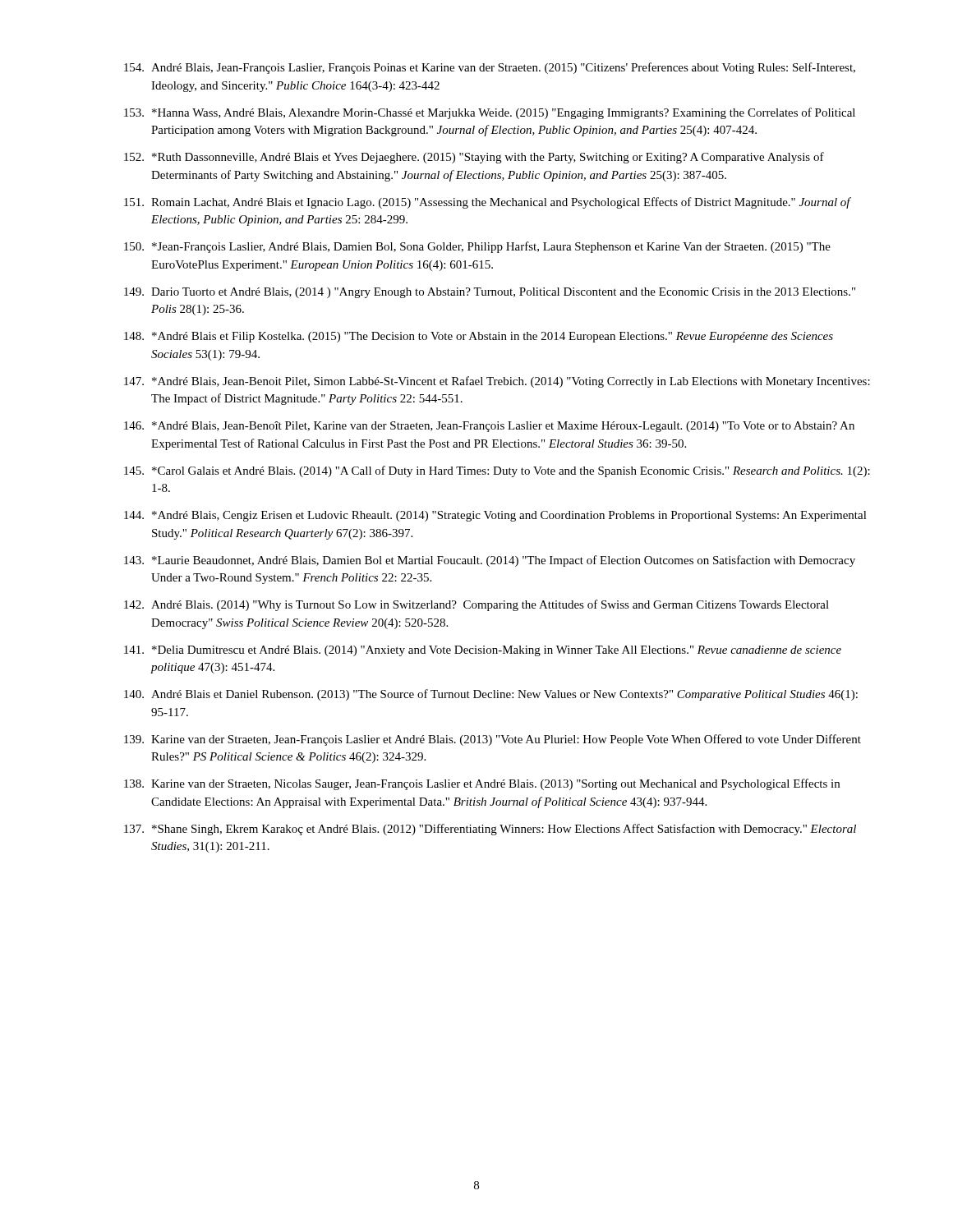
Task: Where is the passage that starts "145. *Carol Galais et André Blais."?
Action: coord(485,480)
